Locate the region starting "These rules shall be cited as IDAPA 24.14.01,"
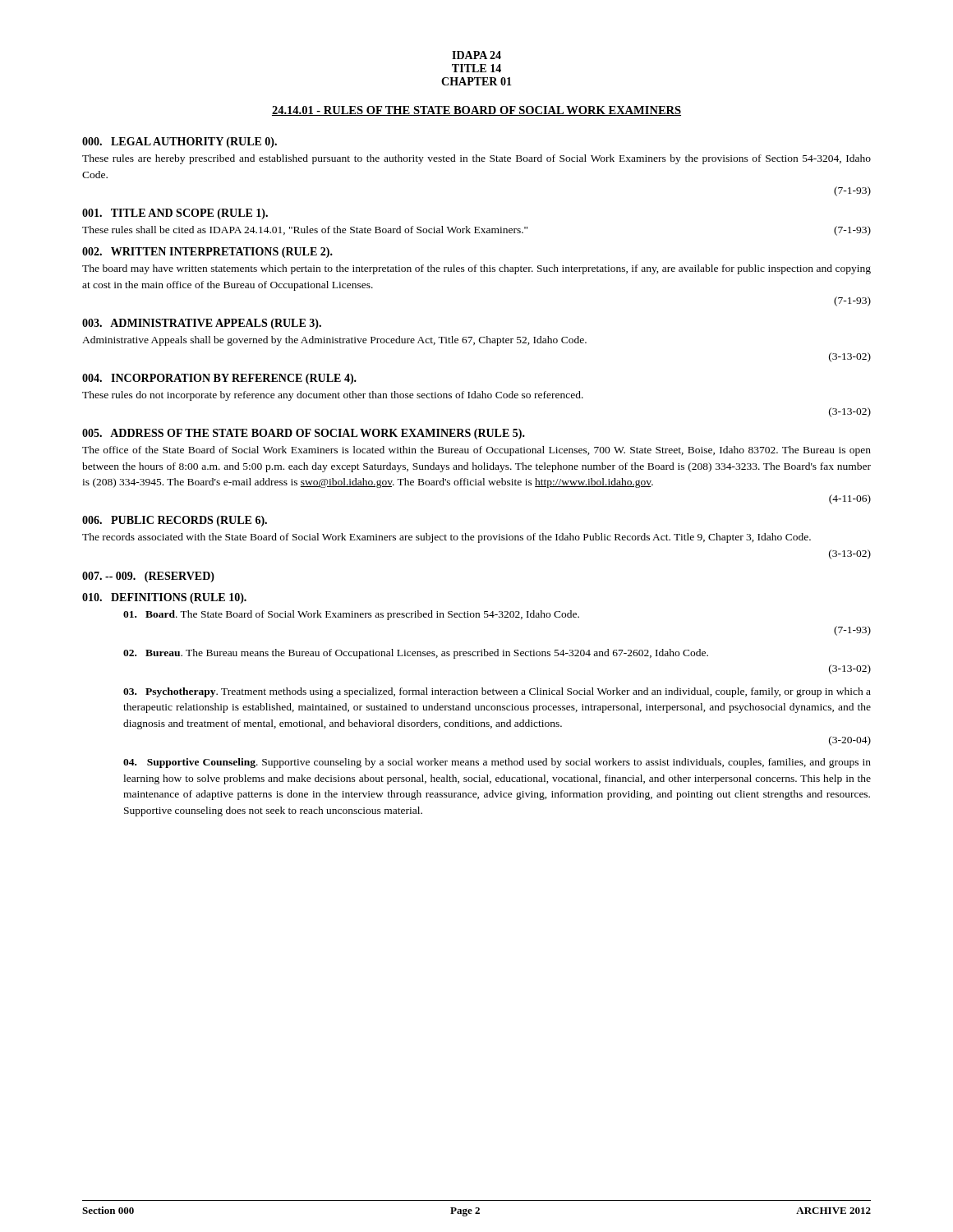Screen dimensions: 1232x953 click(x=476, y=230)
